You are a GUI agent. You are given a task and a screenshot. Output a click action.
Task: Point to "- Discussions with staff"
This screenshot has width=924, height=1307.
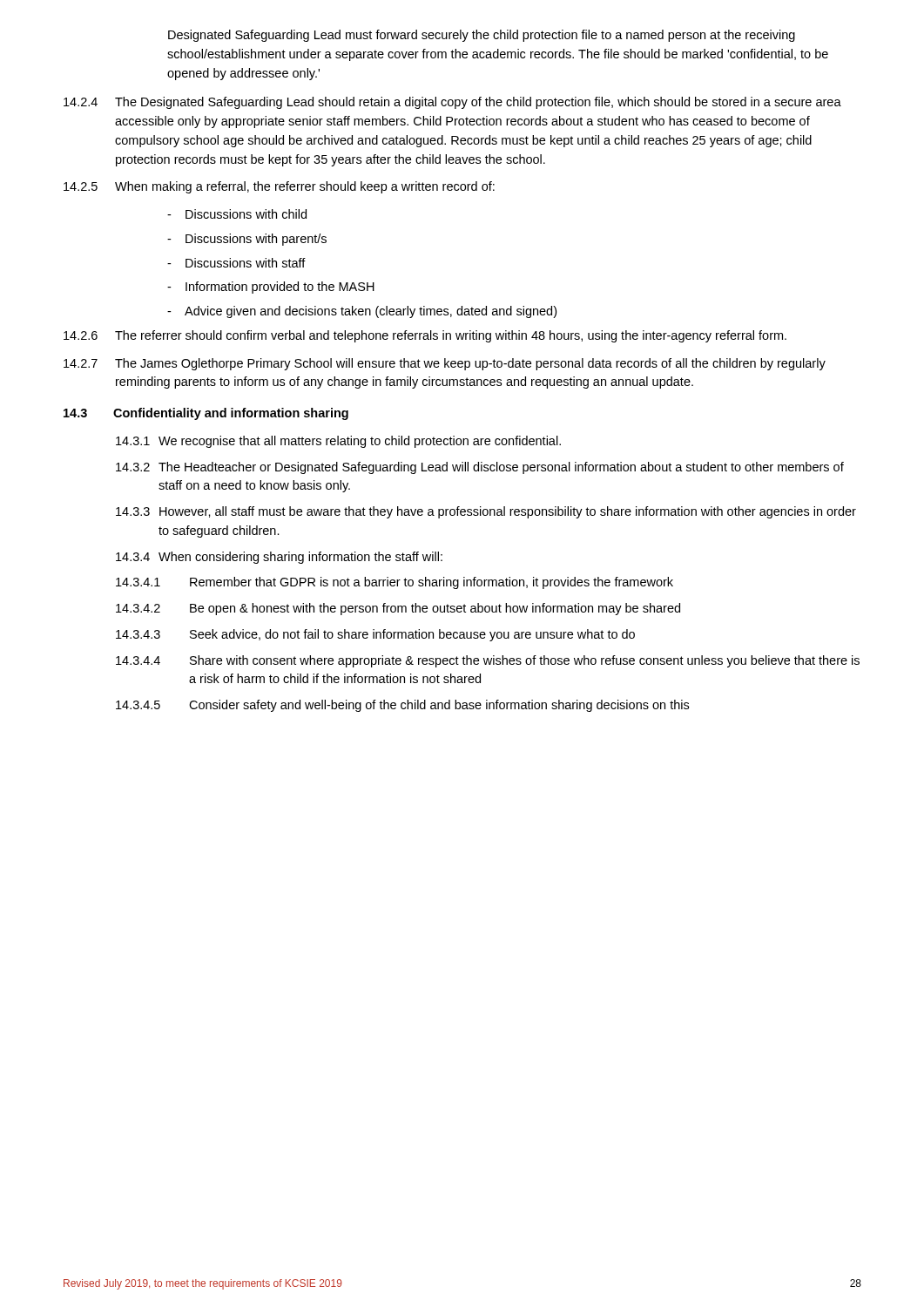click(236, 263)
